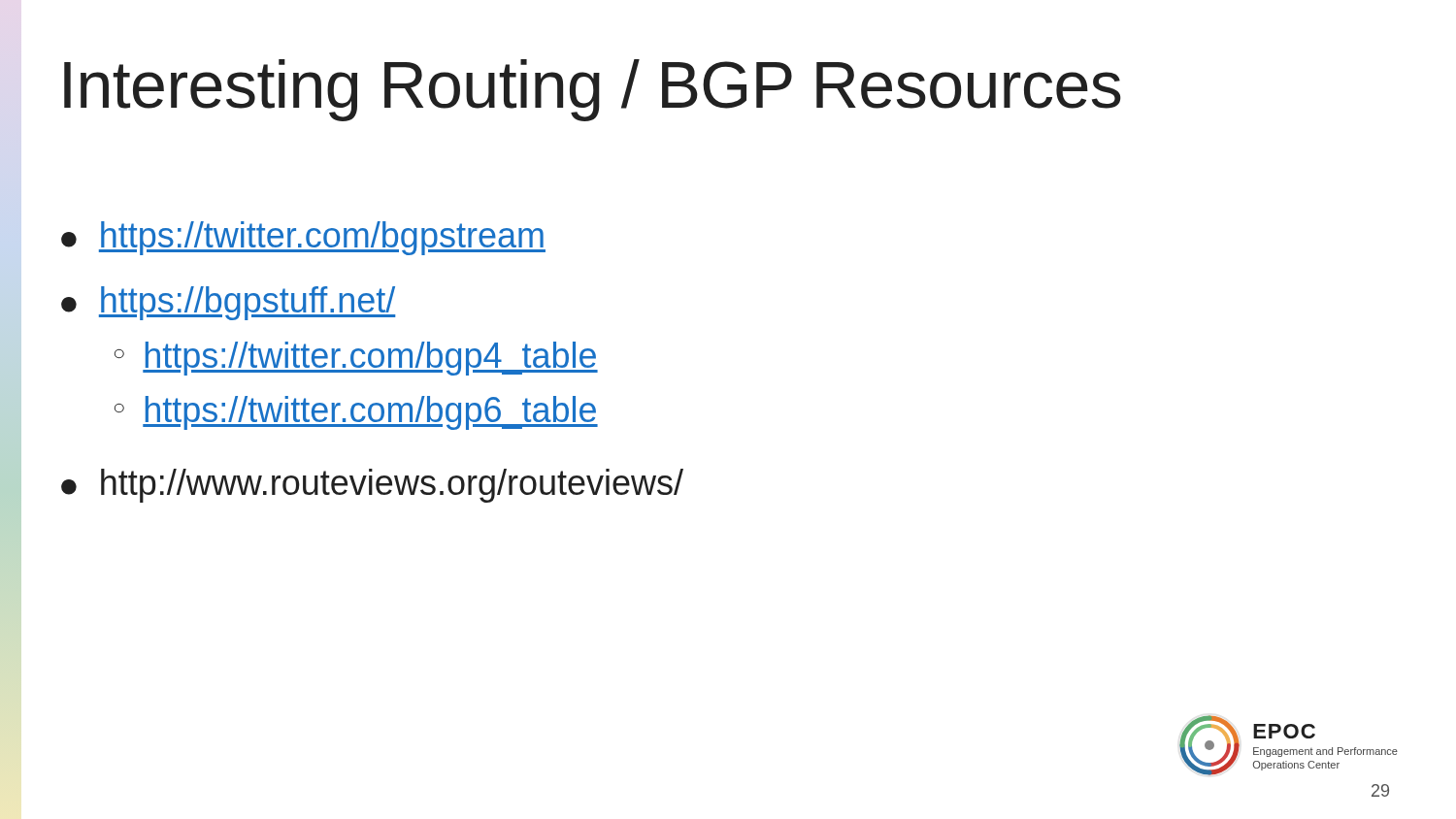Viewport: 1456px width, 819px height.
Task: Point to "Interesting Routing / BGP Resources"
Action: click(590, 84)
